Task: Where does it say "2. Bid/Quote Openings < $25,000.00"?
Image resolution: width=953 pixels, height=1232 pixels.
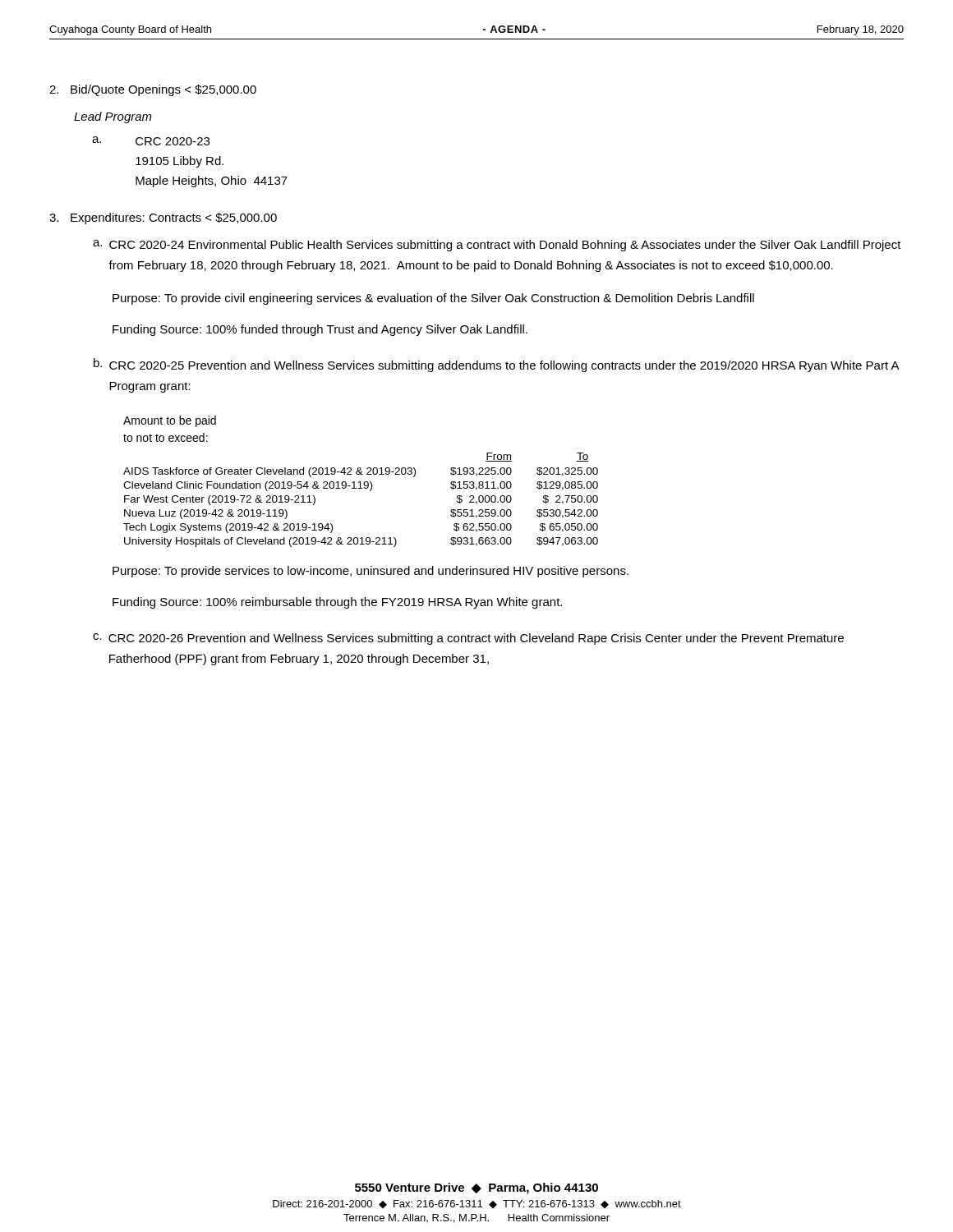Action: point(153,89)
